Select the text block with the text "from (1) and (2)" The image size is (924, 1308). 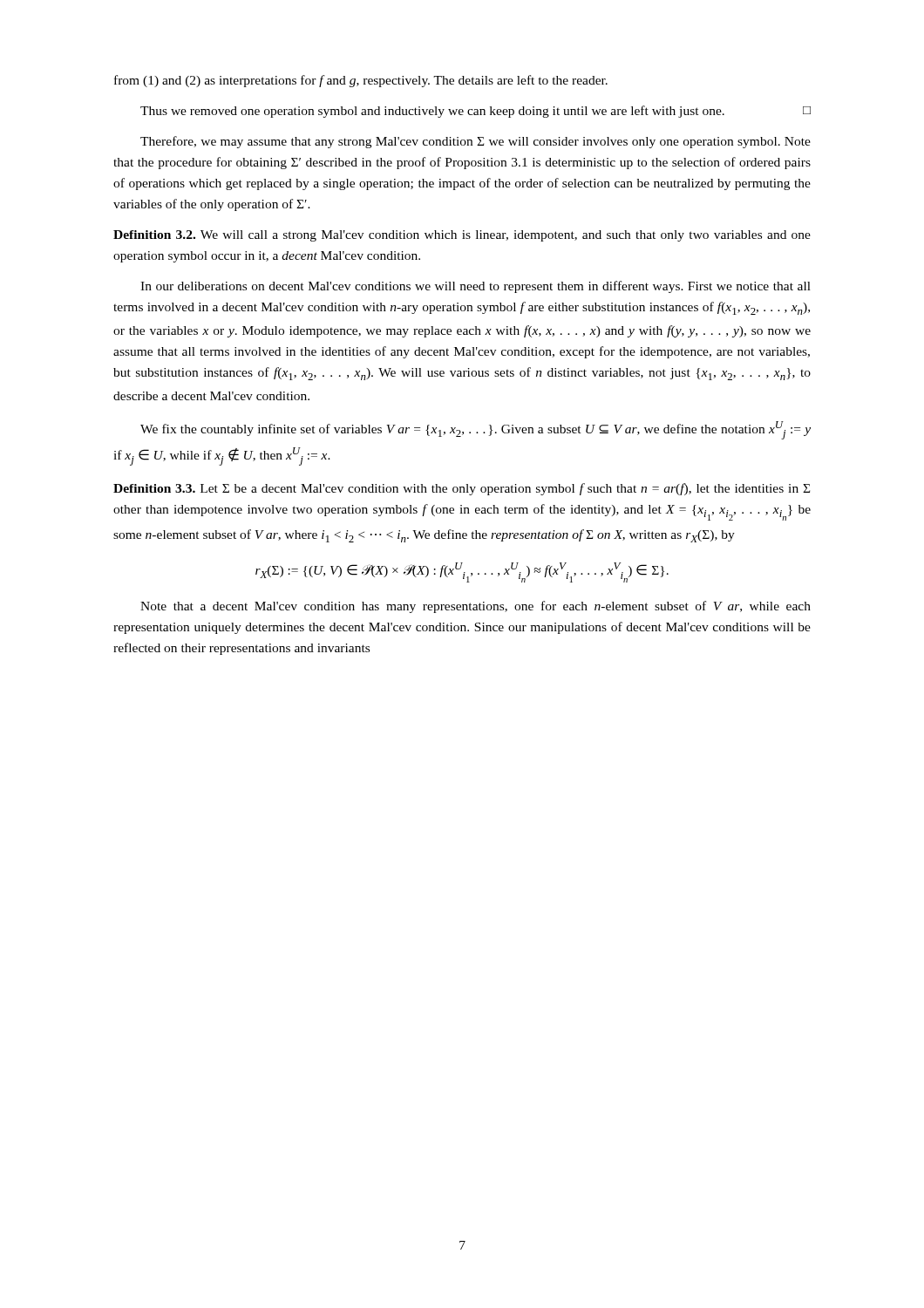pyautogui.click(x=462, y=80)
